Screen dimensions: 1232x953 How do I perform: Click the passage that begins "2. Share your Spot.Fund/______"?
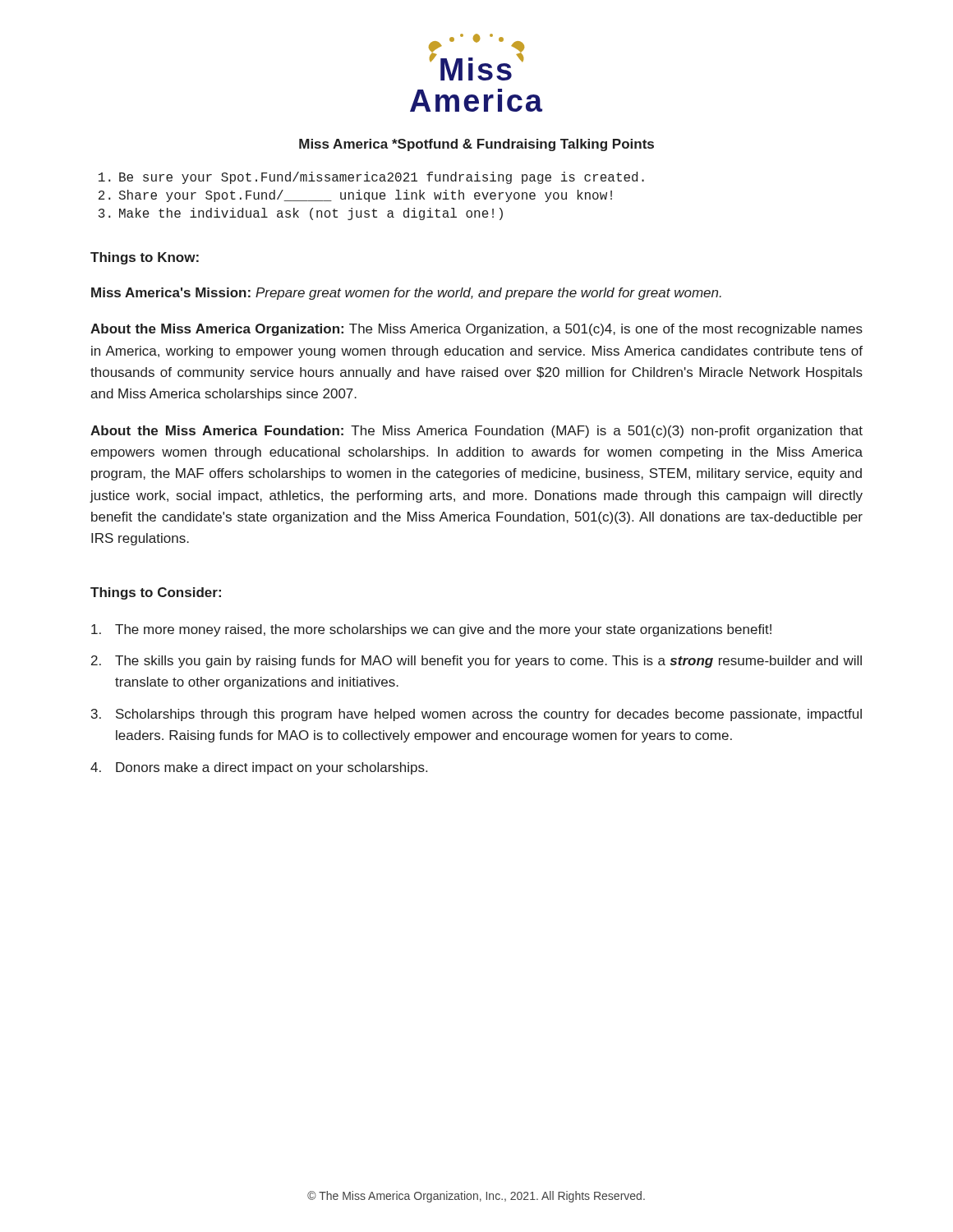click(x=353, y=196)
